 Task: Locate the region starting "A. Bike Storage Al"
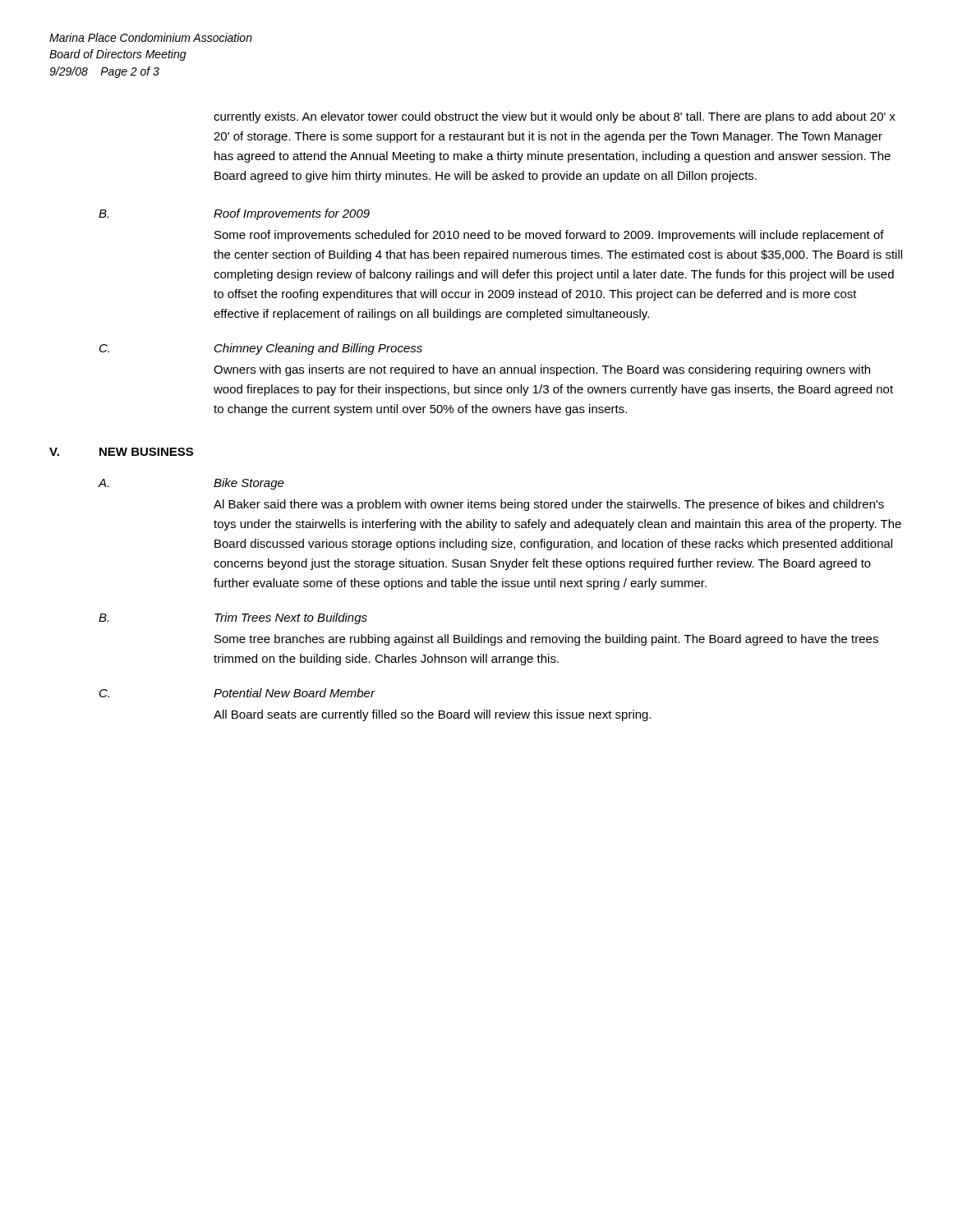coord(476,533)
